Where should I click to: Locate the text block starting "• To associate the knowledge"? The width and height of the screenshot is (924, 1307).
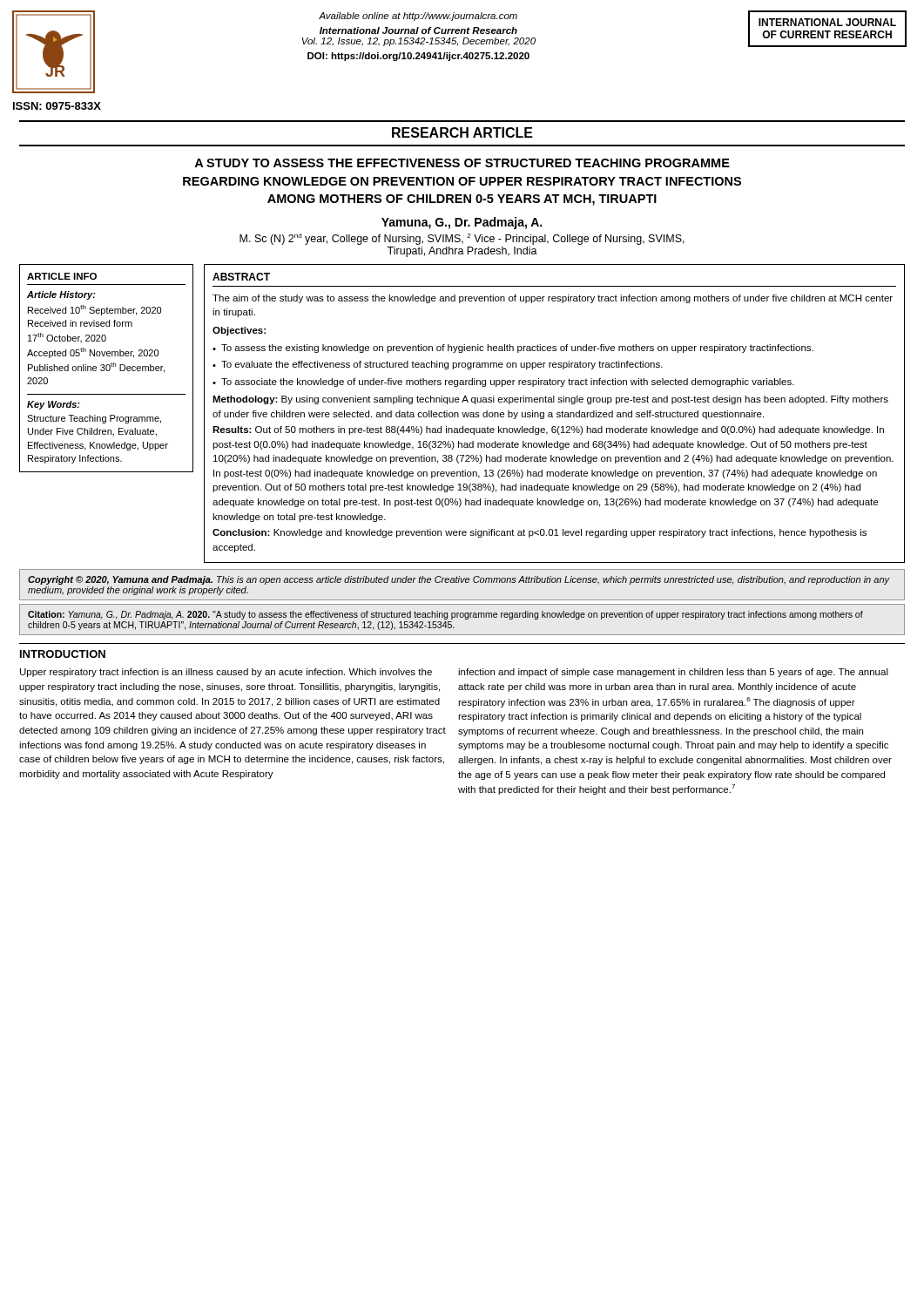click(x=504, y=382)
